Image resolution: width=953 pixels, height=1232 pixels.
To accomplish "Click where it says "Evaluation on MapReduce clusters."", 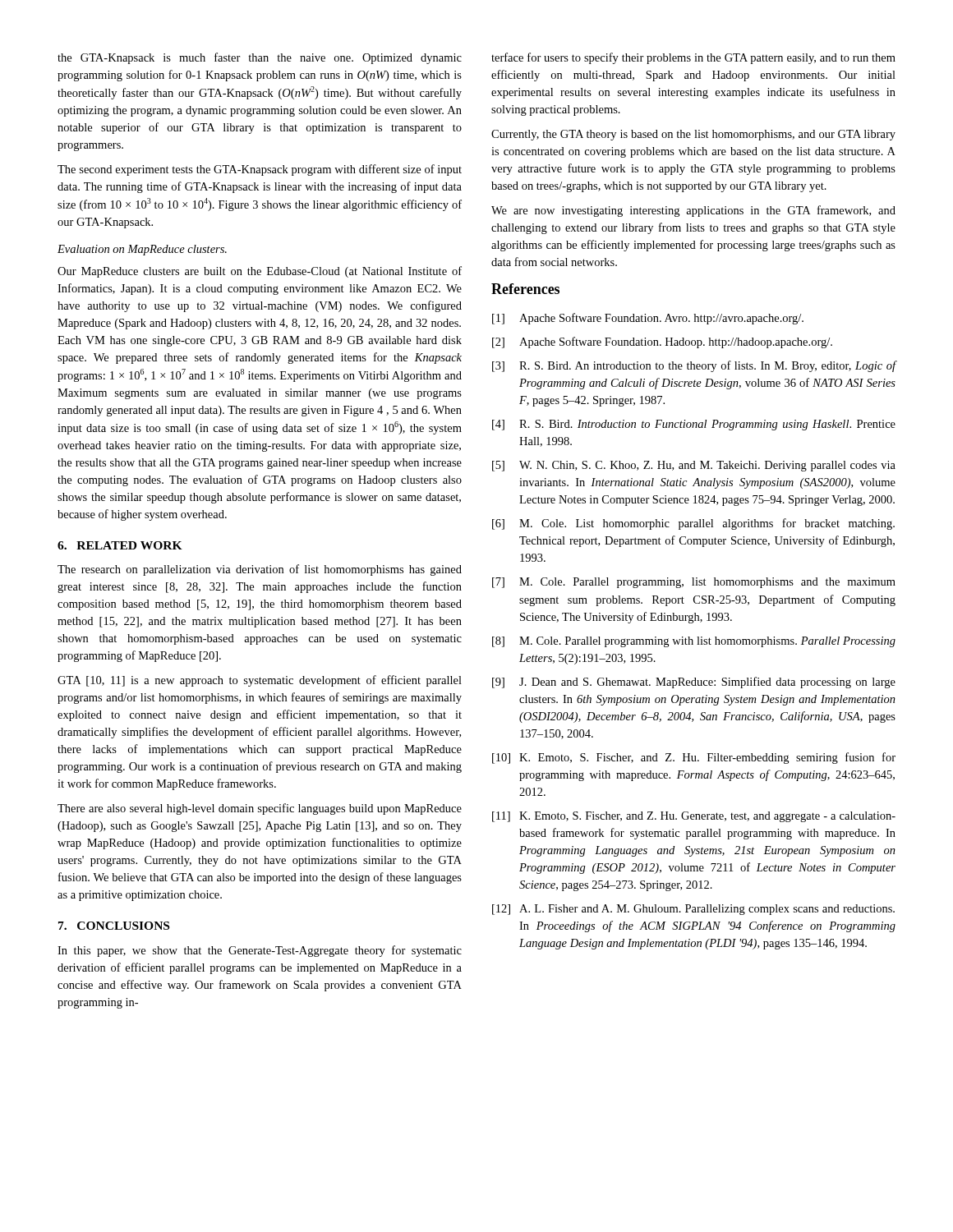I will [143, 249].
